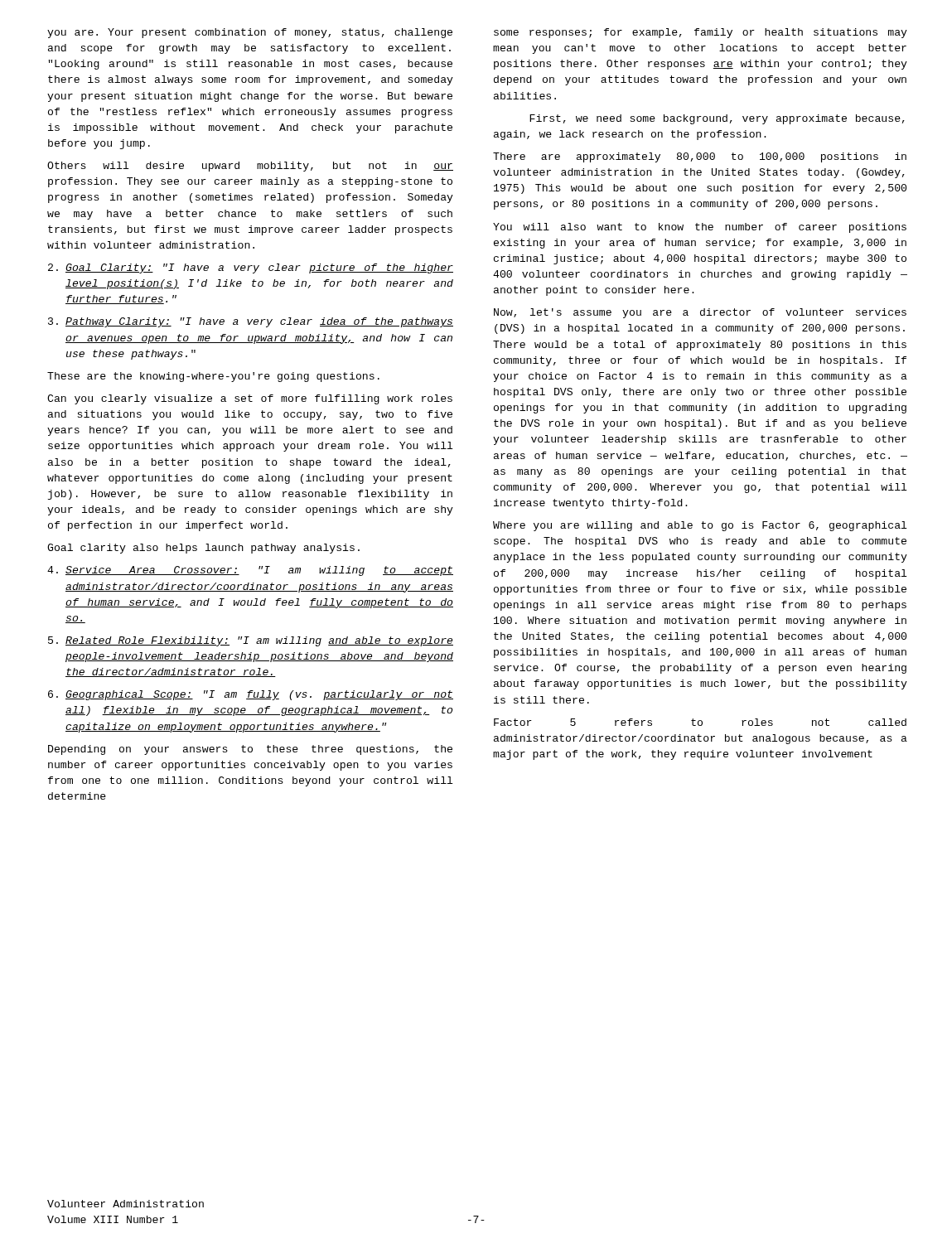Where is the passage that starts "You will also want to"?
The height and width of the screenshot is (1243, 952).
point(700,259)
